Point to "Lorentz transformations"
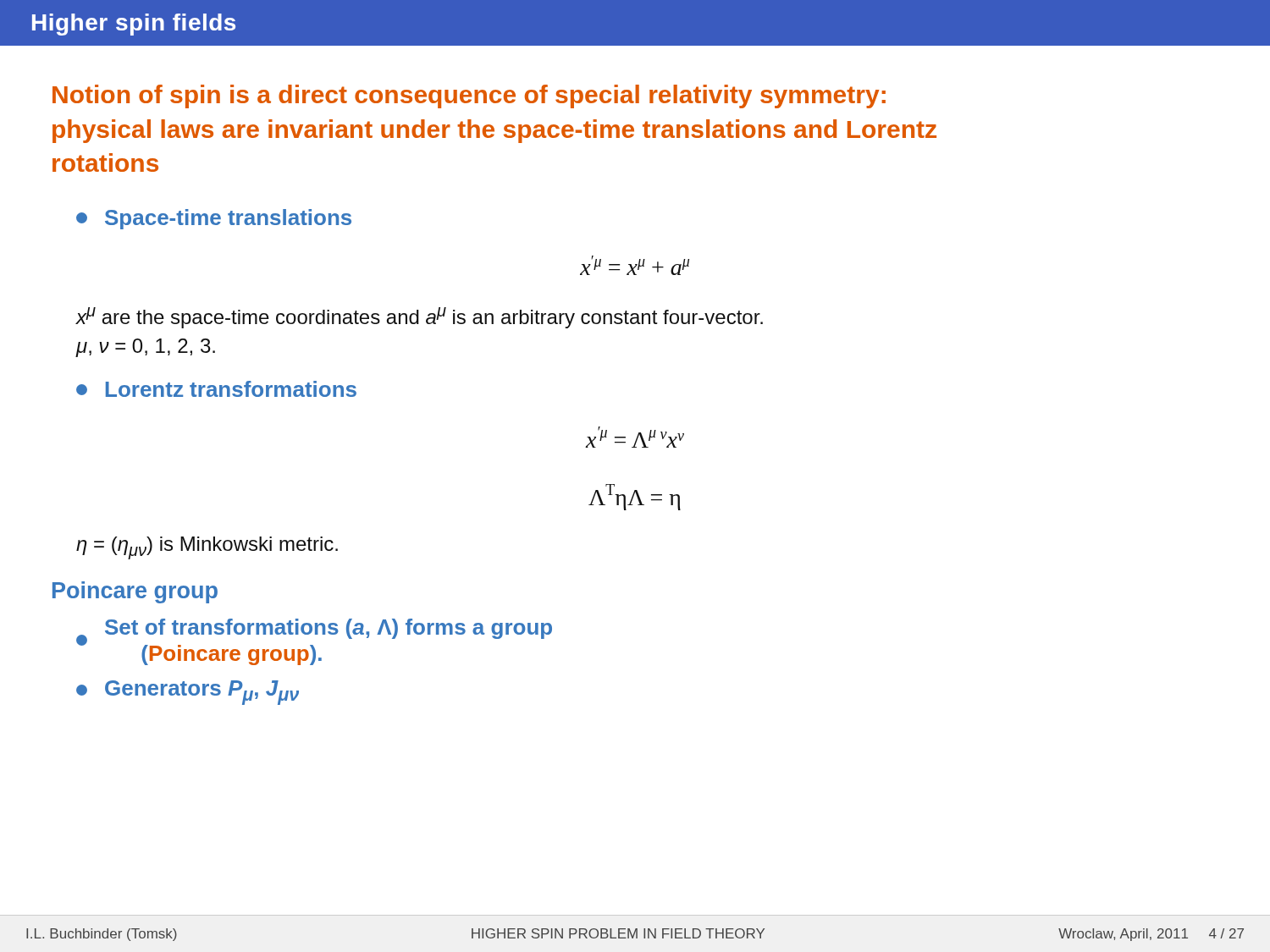This screenshot has height=952, width=1270. click(x=217, y=389)
